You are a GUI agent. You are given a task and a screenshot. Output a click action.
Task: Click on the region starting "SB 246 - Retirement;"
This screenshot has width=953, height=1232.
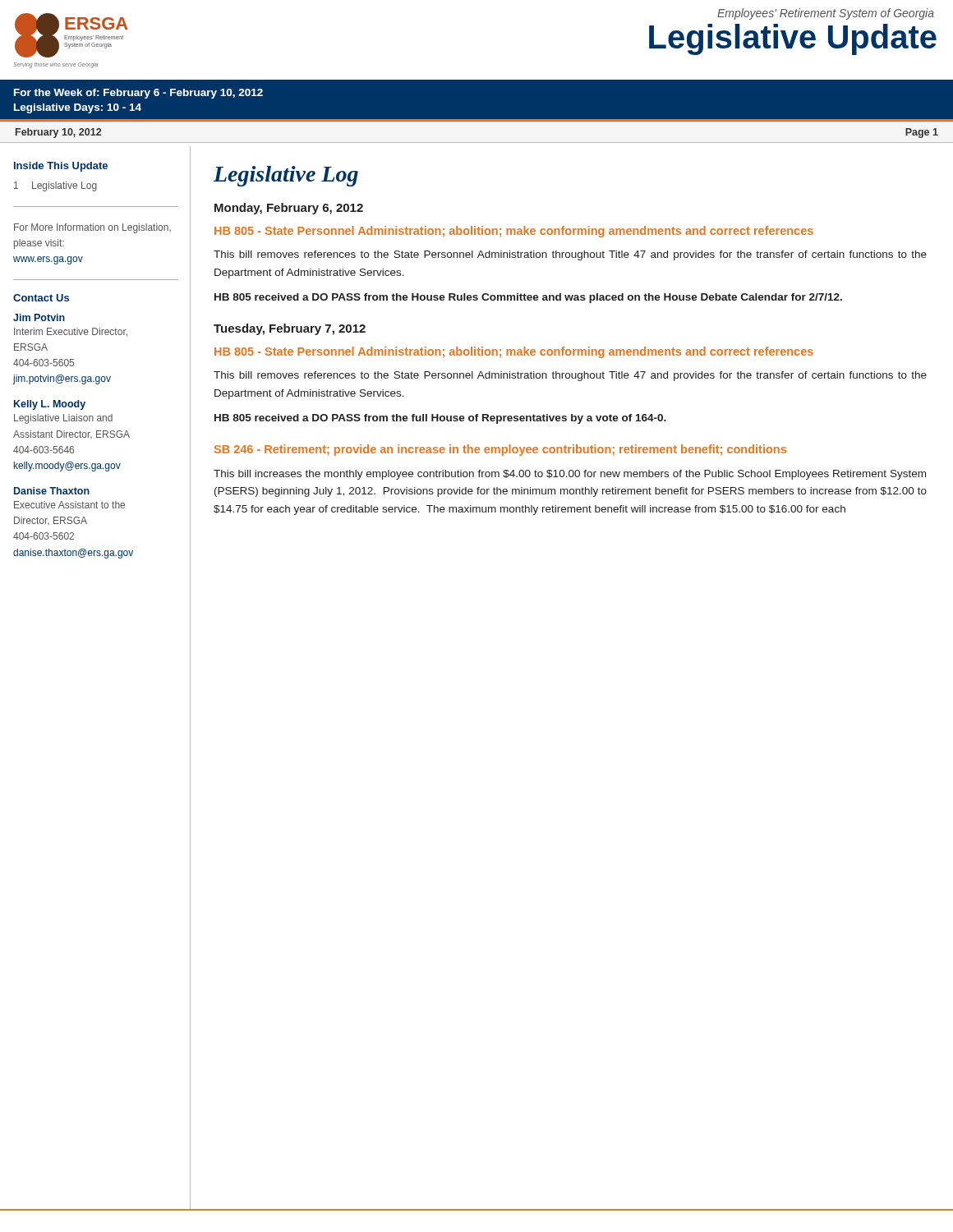tap(500, 450)
